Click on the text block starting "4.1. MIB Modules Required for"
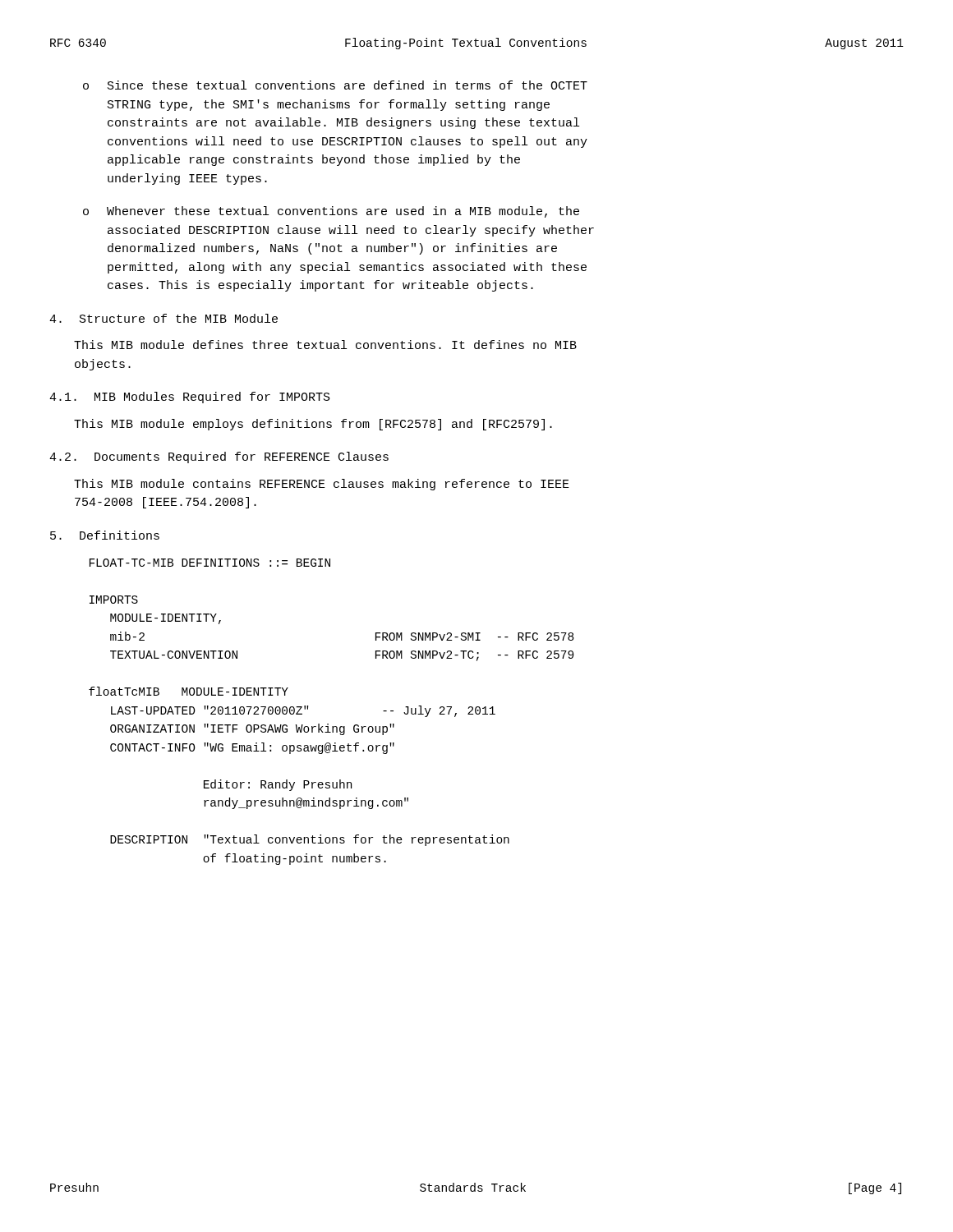 190,398
